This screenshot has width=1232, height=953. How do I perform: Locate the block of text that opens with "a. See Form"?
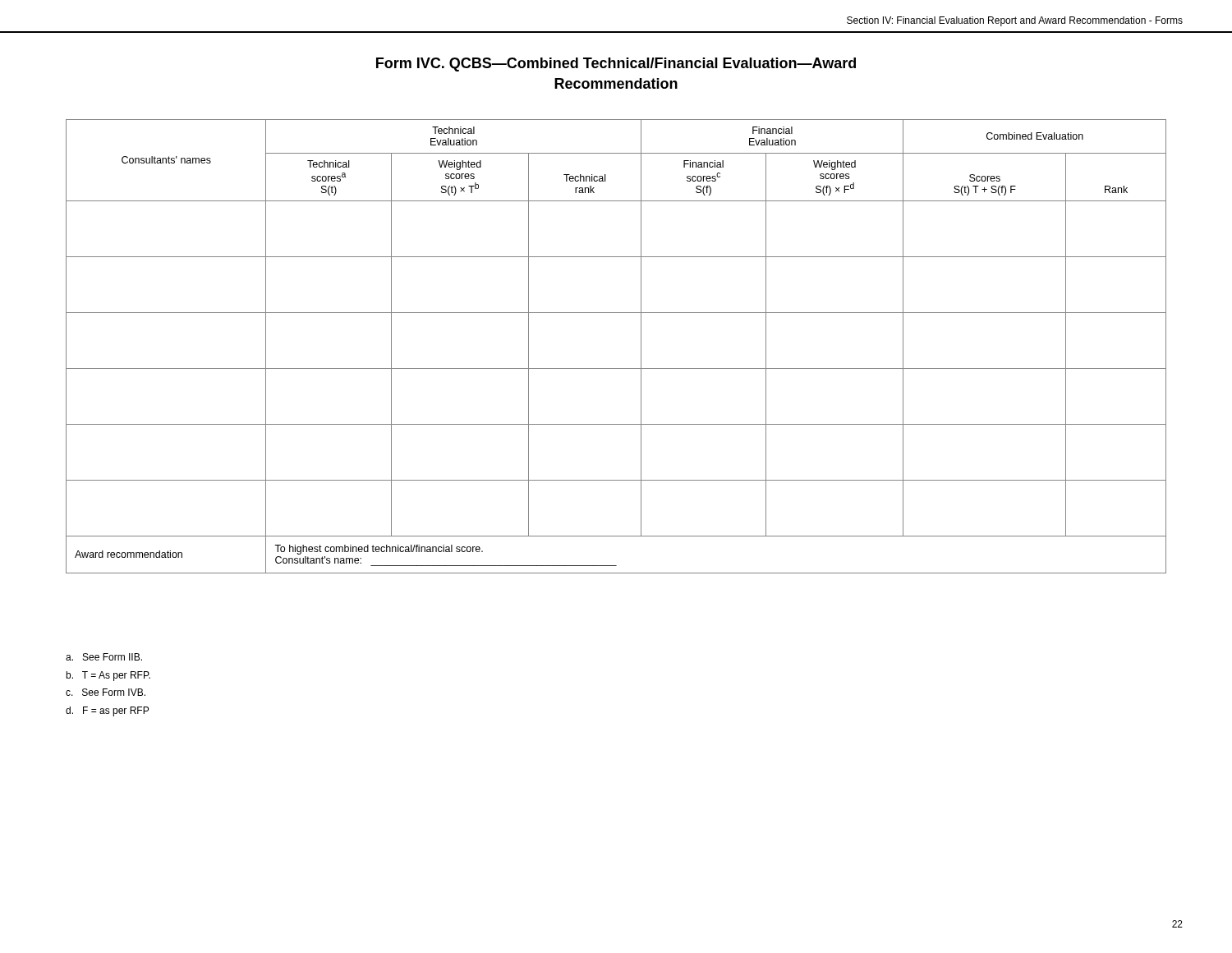pos(108,658)
